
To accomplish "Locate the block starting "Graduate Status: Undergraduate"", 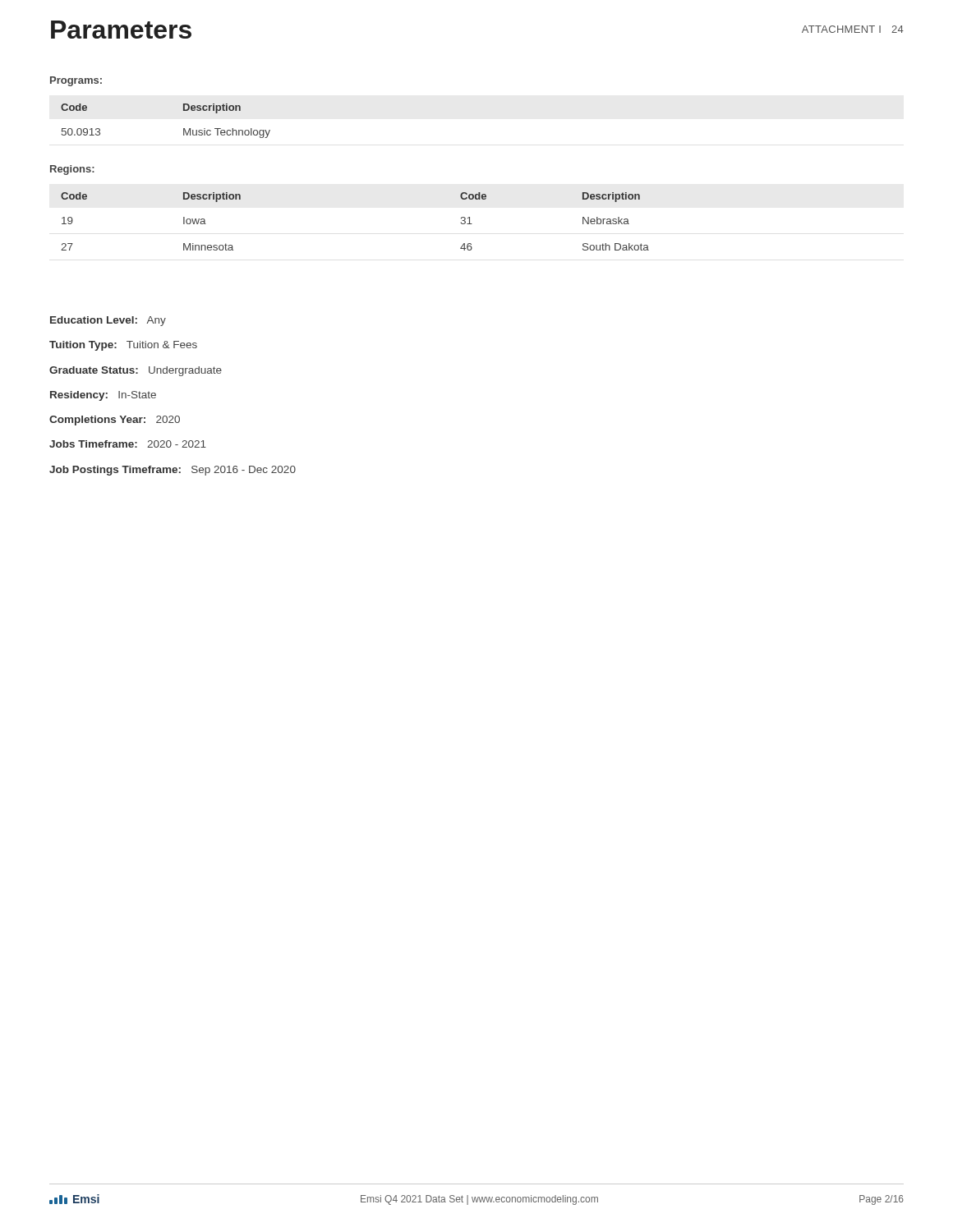I will pos(136,370).
